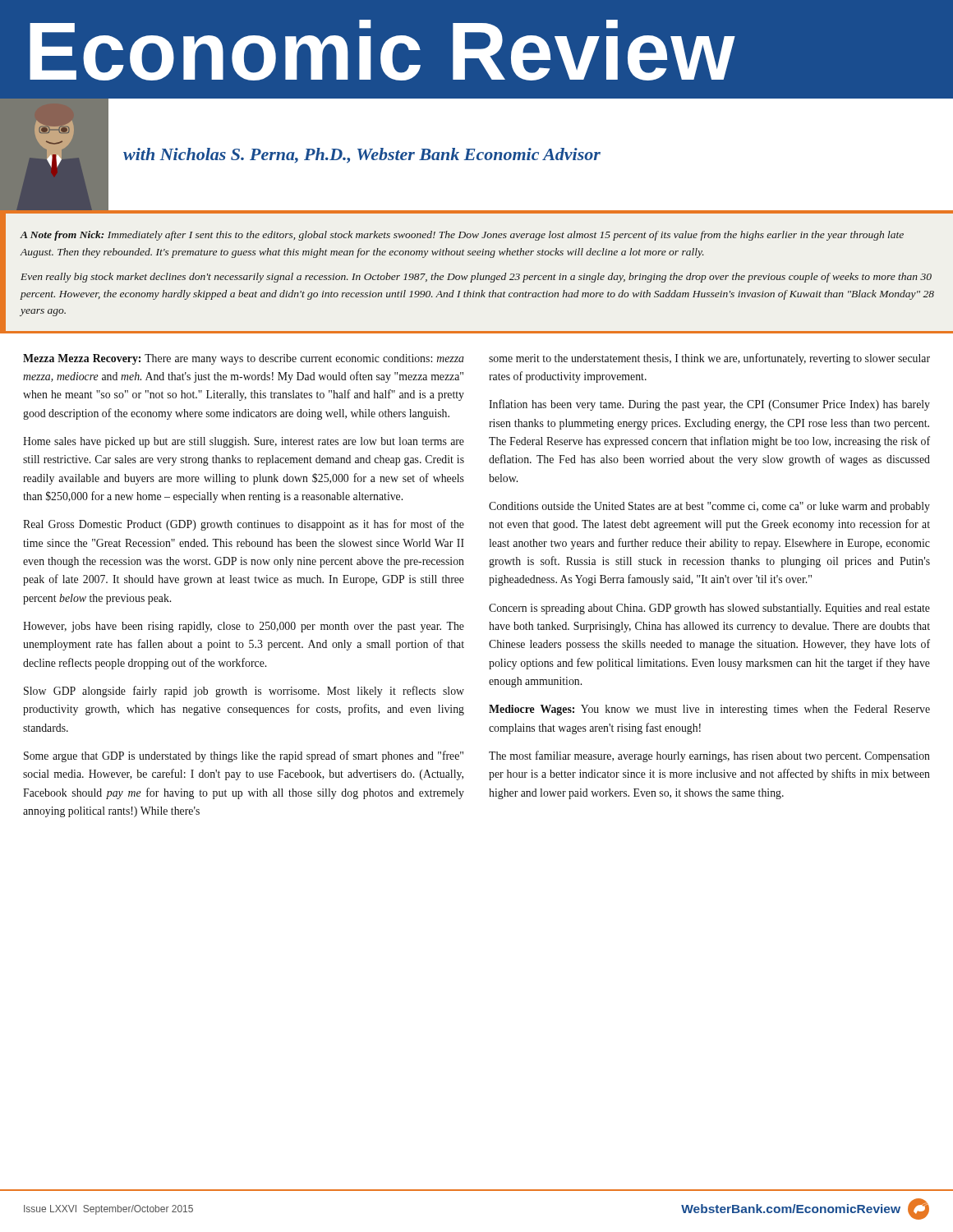Select the passage starting "Inflation has been very tame. During the past"
The height and width of the screenshot is (1232, 953).
tap(709, 442)
